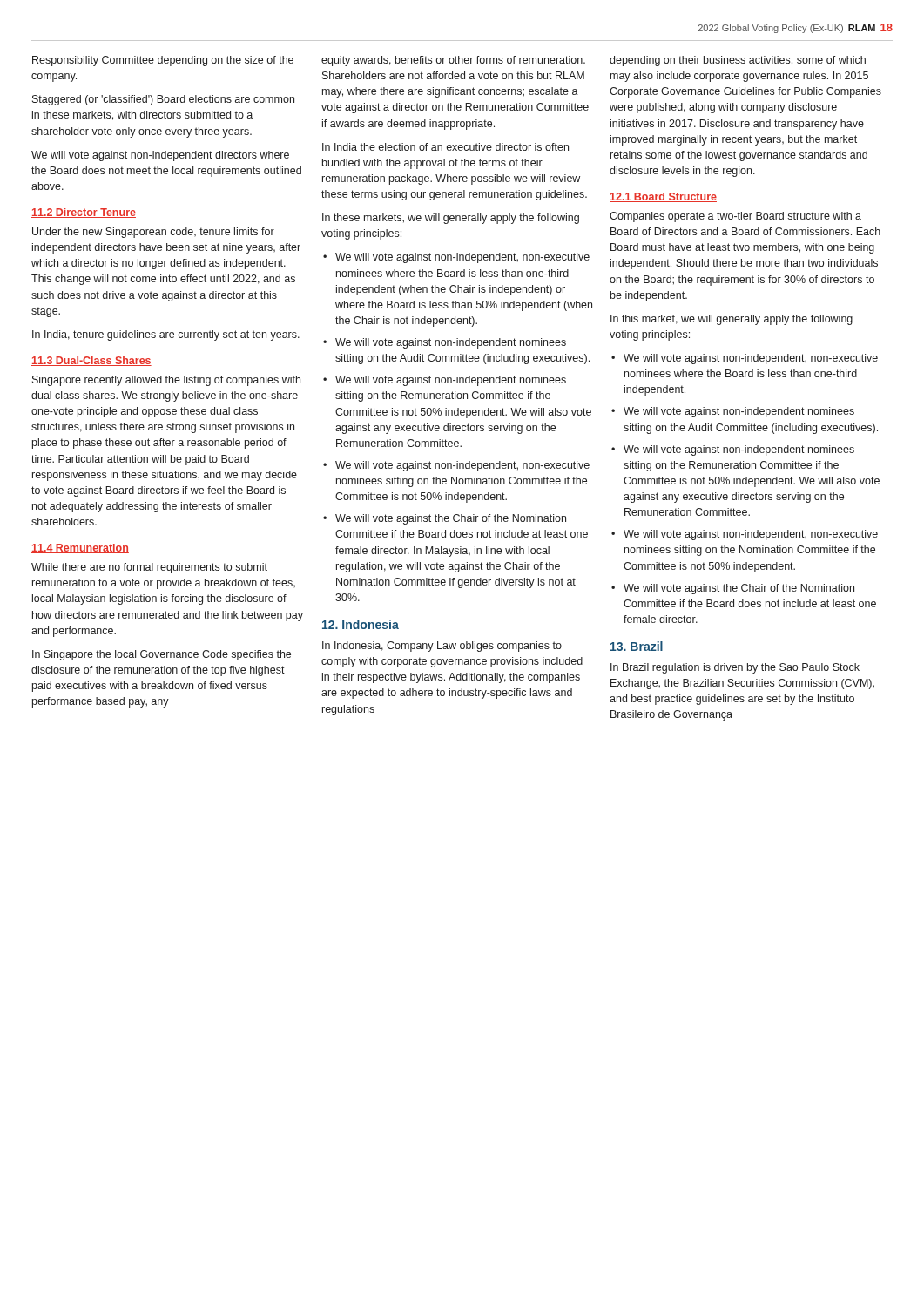
Task: Click on the text block that reads "In this market, we will generally"
Action: click(746, 327)
